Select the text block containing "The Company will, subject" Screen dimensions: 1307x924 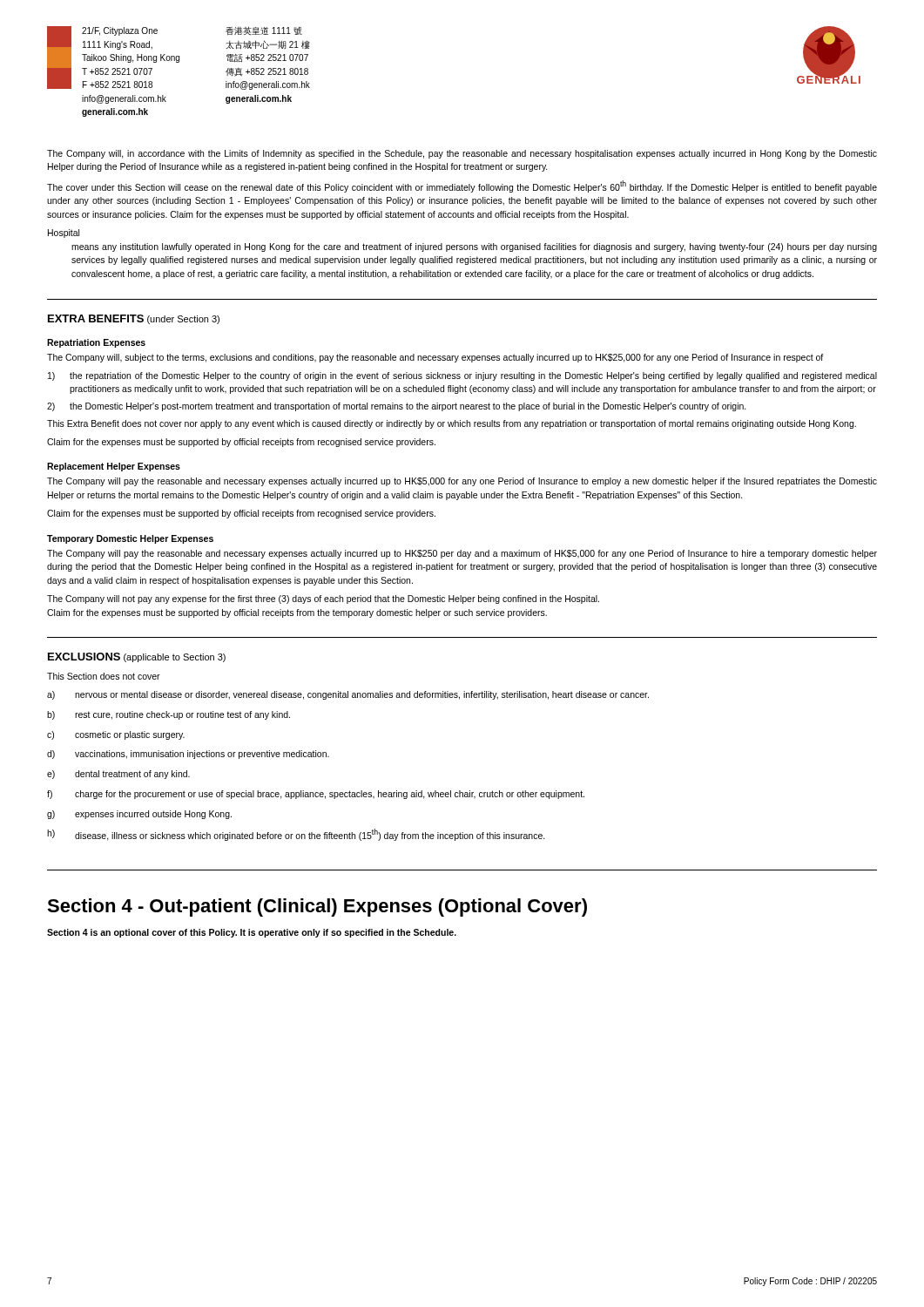462,358
